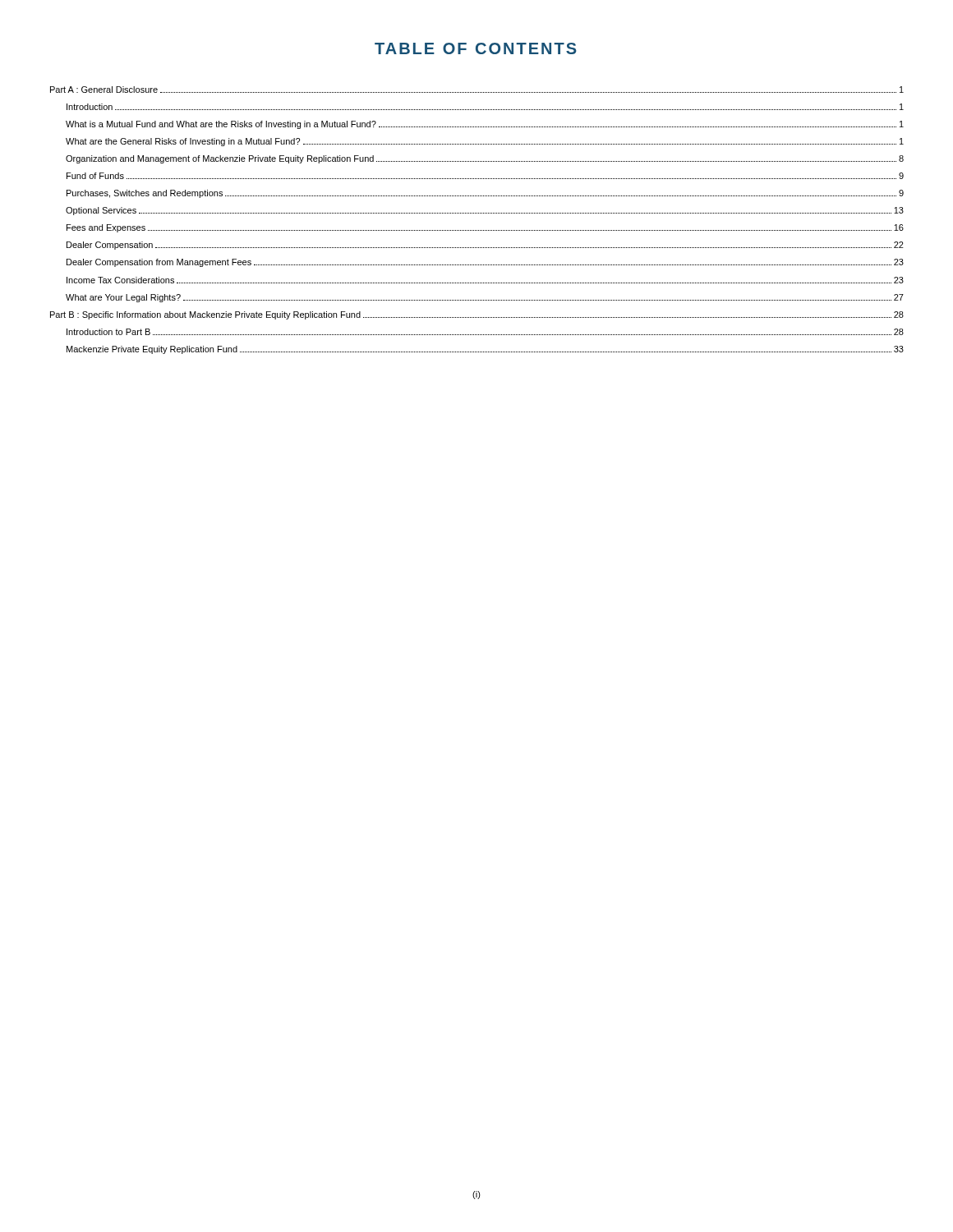This screenshot has height=1232, width=953.
Task: Locate the list item containing "Part A :"
Action: [x=476, y=90]
